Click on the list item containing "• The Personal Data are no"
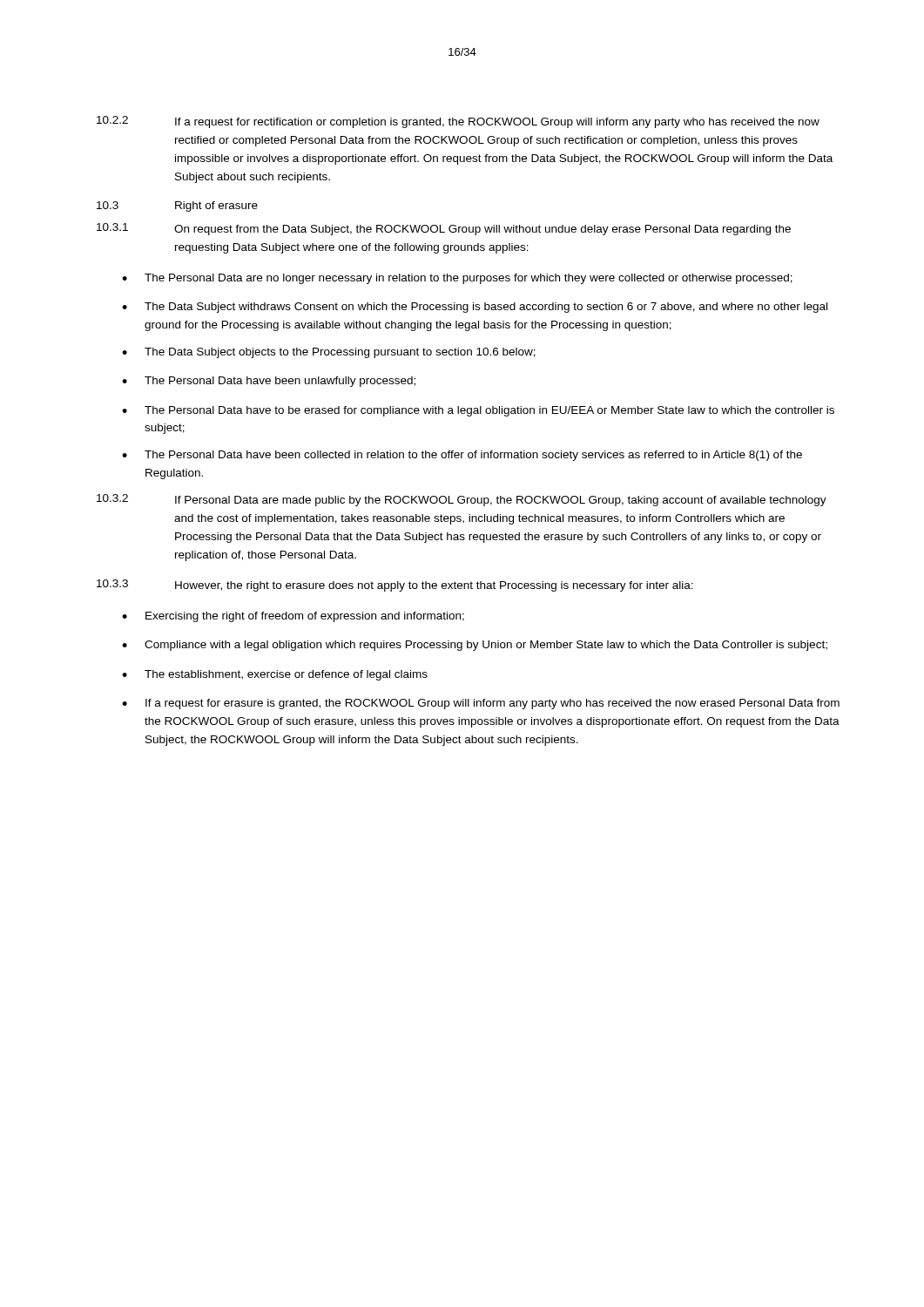The height and width of the screenshot is (1307, 924). (x=484, y=279)
